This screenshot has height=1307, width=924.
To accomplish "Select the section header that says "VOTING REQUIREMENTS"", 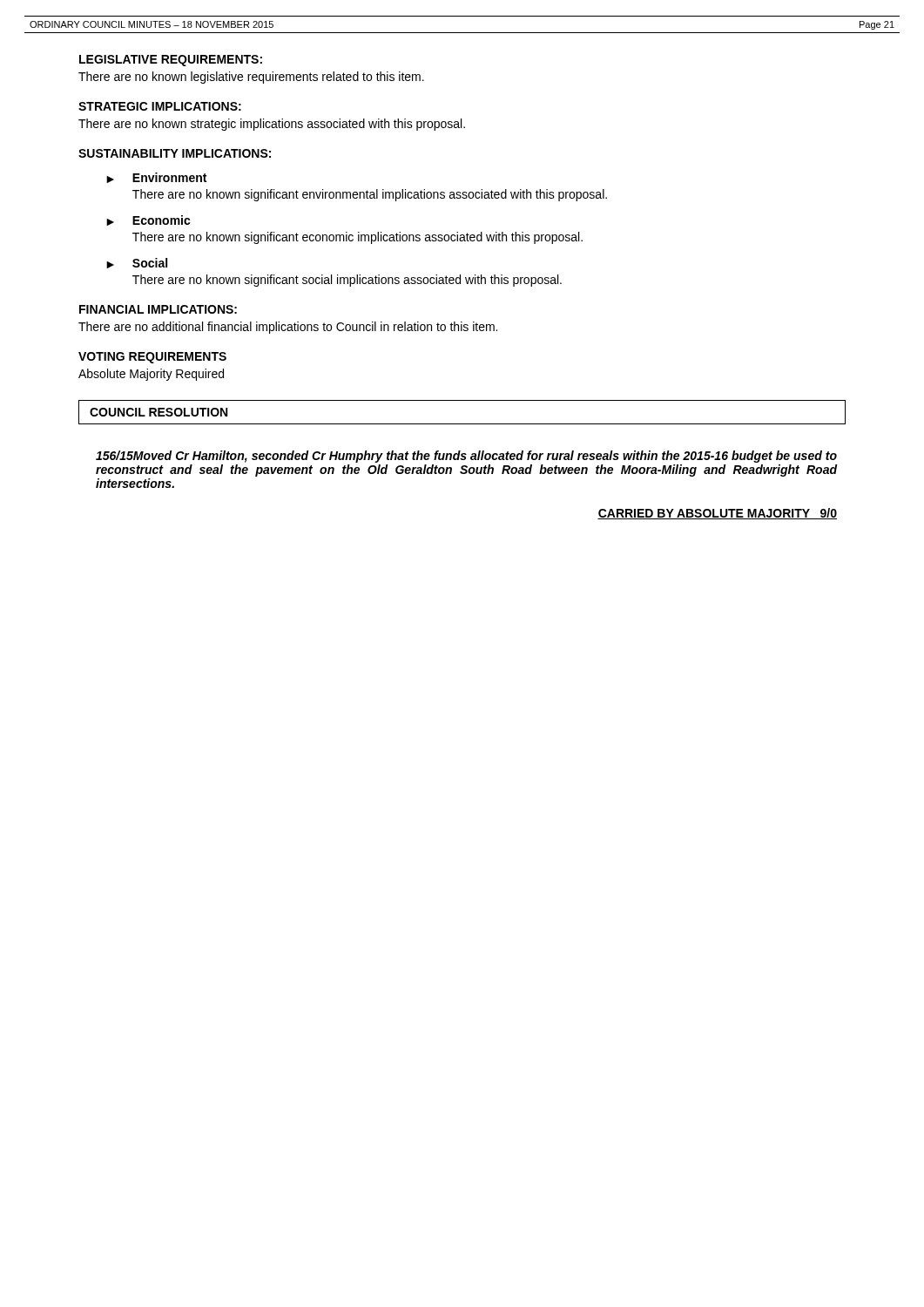I will tap(153, 356).
